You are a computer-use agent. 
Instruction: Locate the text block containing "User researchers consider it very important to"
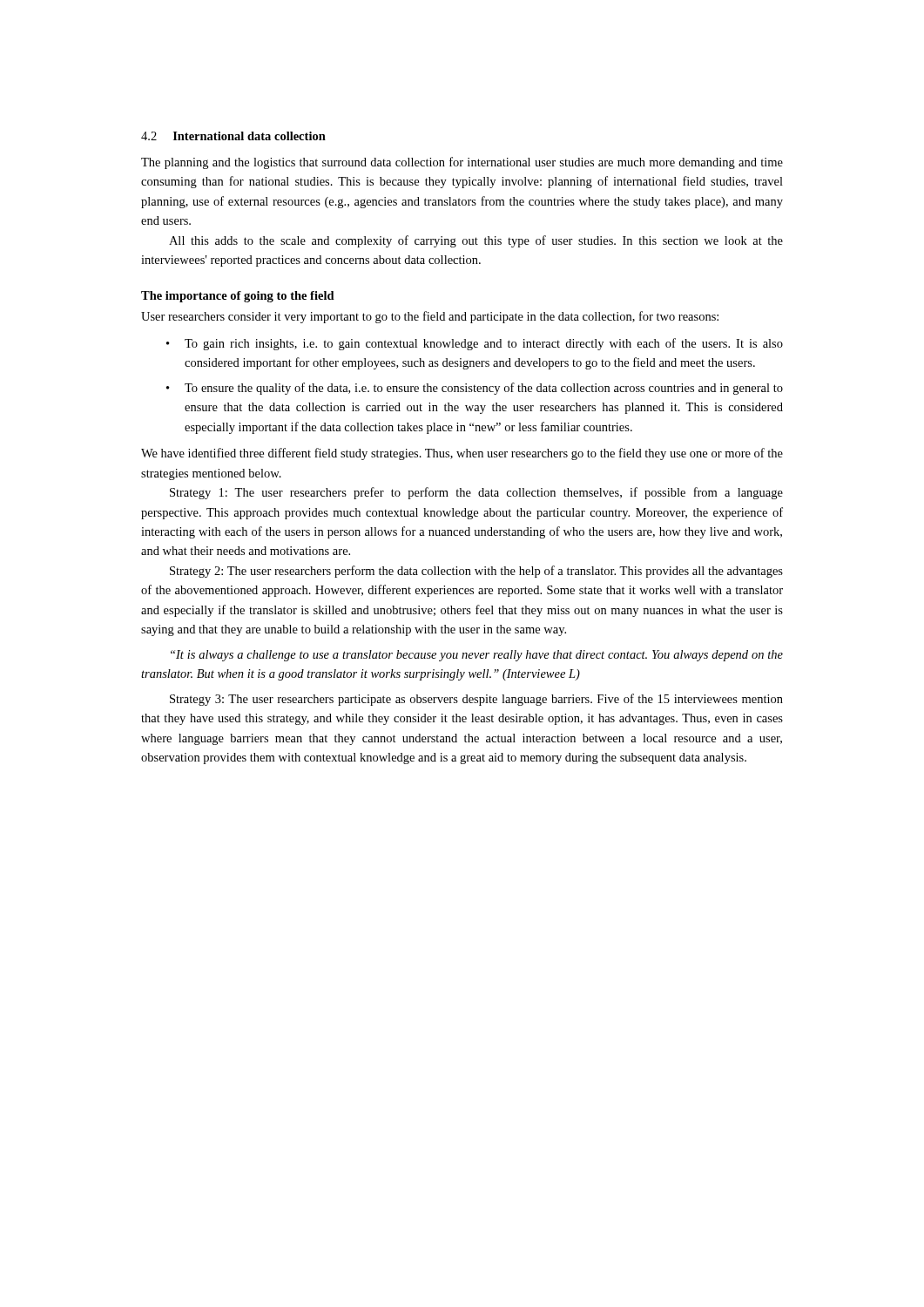pos(462,317)
